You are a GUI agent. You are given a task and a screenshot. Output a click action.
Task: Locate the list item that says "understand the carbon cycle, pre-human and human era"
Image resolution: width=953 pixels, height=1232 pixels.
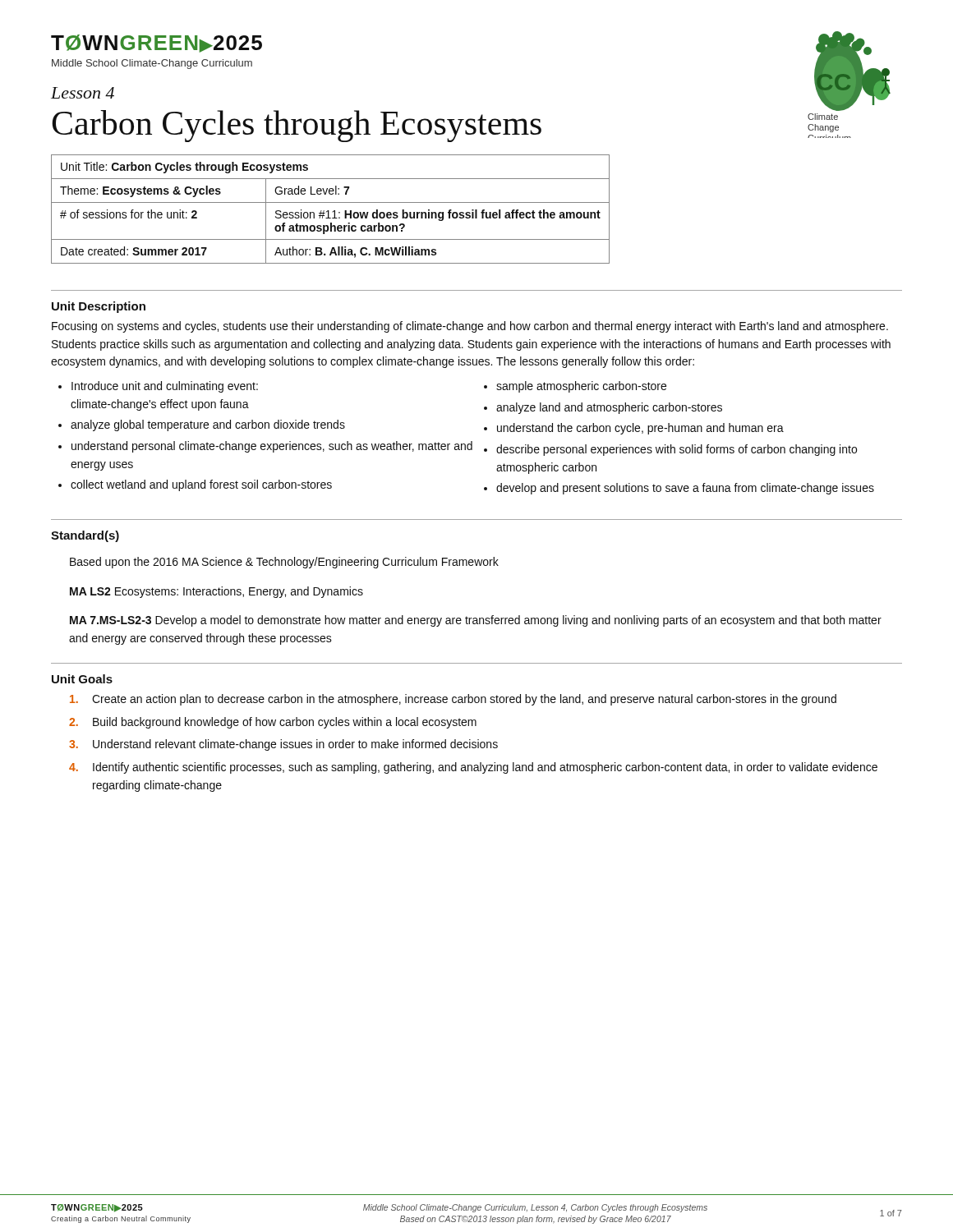click(x=699, y=429)
